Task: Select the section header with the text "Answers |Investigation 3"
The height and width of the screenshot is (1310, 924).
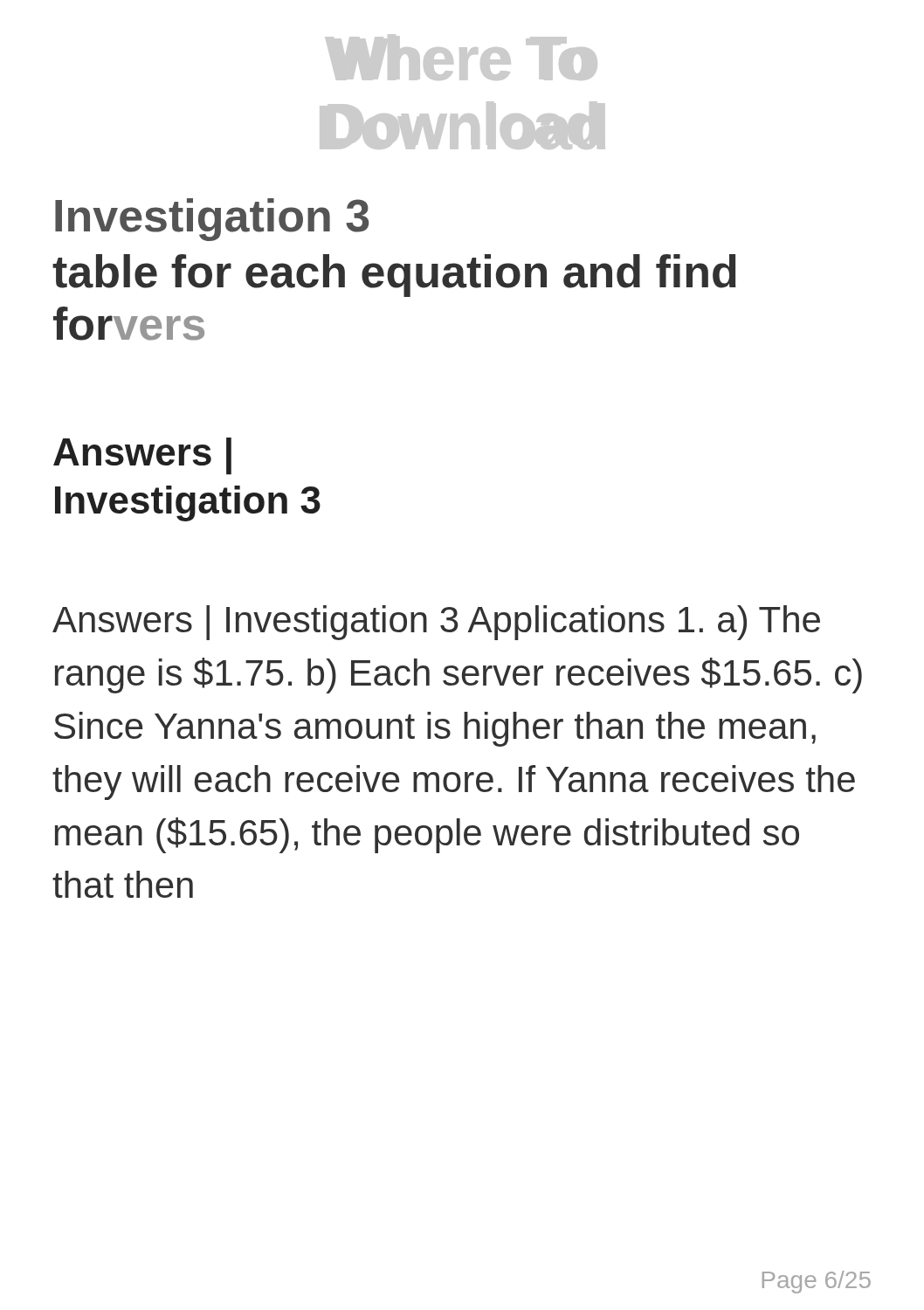Action: coord(142,456)
